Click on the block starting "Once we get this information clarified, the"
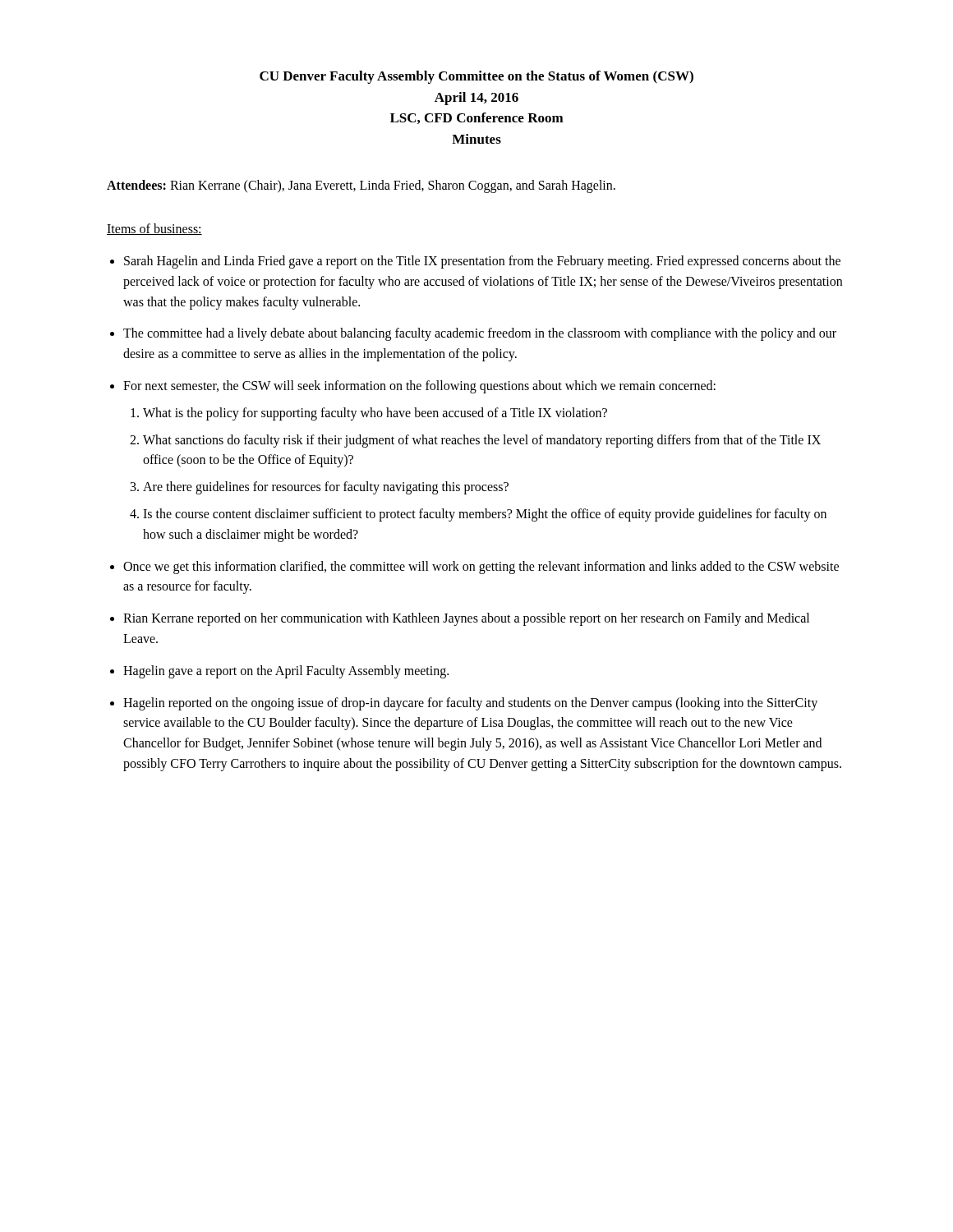953x1232 pixels. point(481,576)
